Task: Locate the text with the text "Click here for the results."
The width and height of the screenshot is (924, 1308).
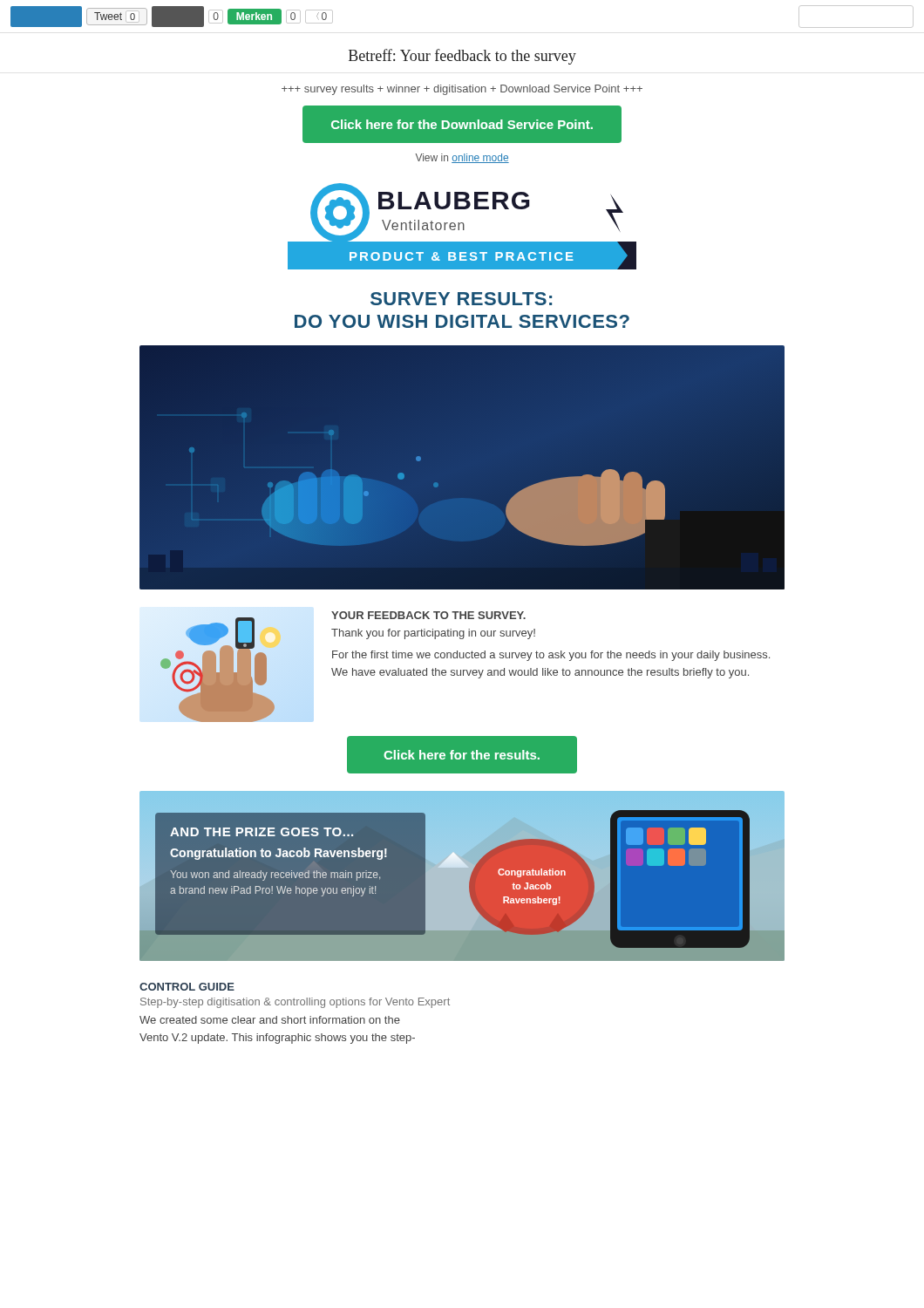Action: click(x=462, y=755)
